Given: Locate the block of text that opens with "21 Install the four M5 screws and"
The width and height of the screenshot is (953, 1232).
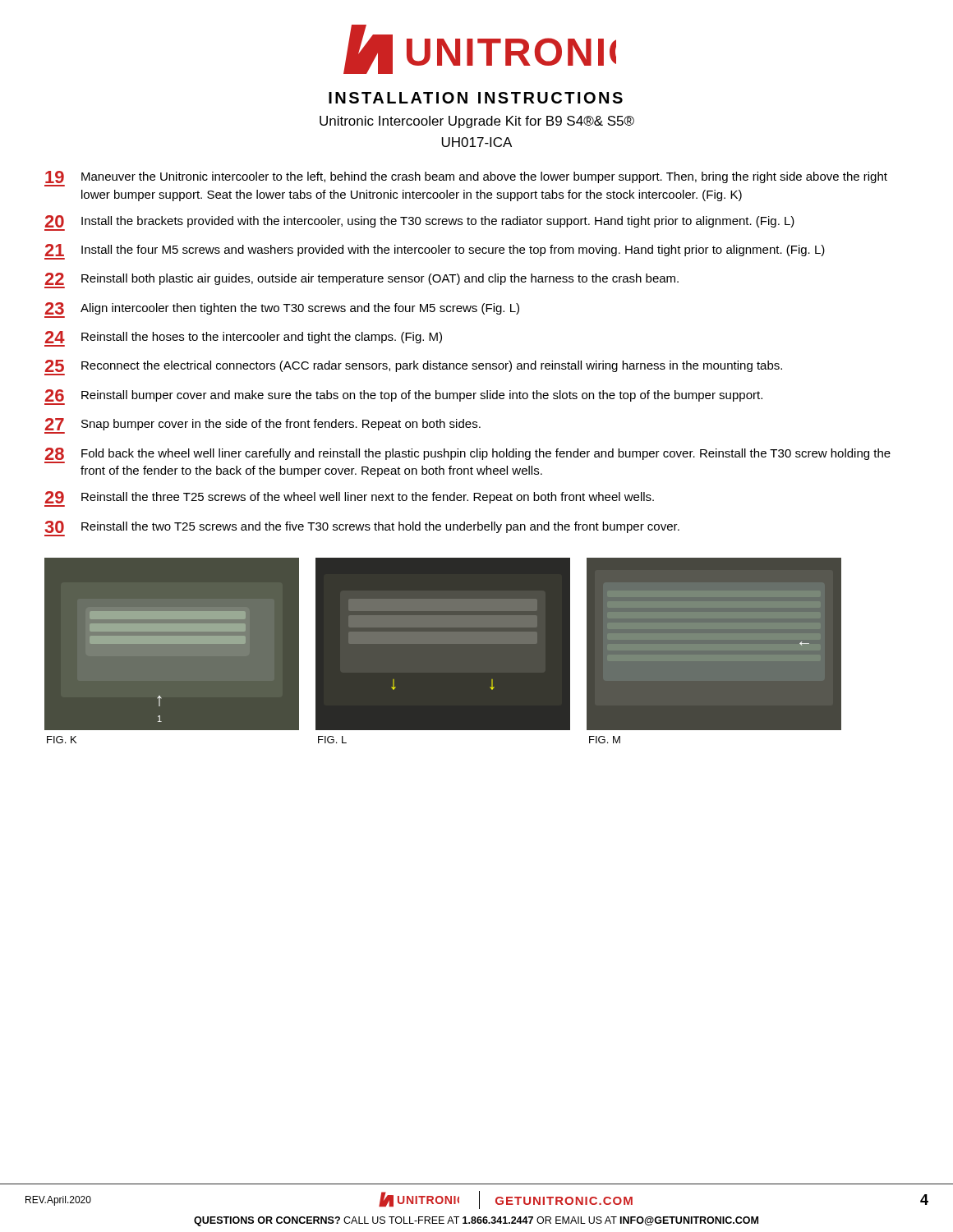Looking at the screenshot, I should (x=476, y=251).
